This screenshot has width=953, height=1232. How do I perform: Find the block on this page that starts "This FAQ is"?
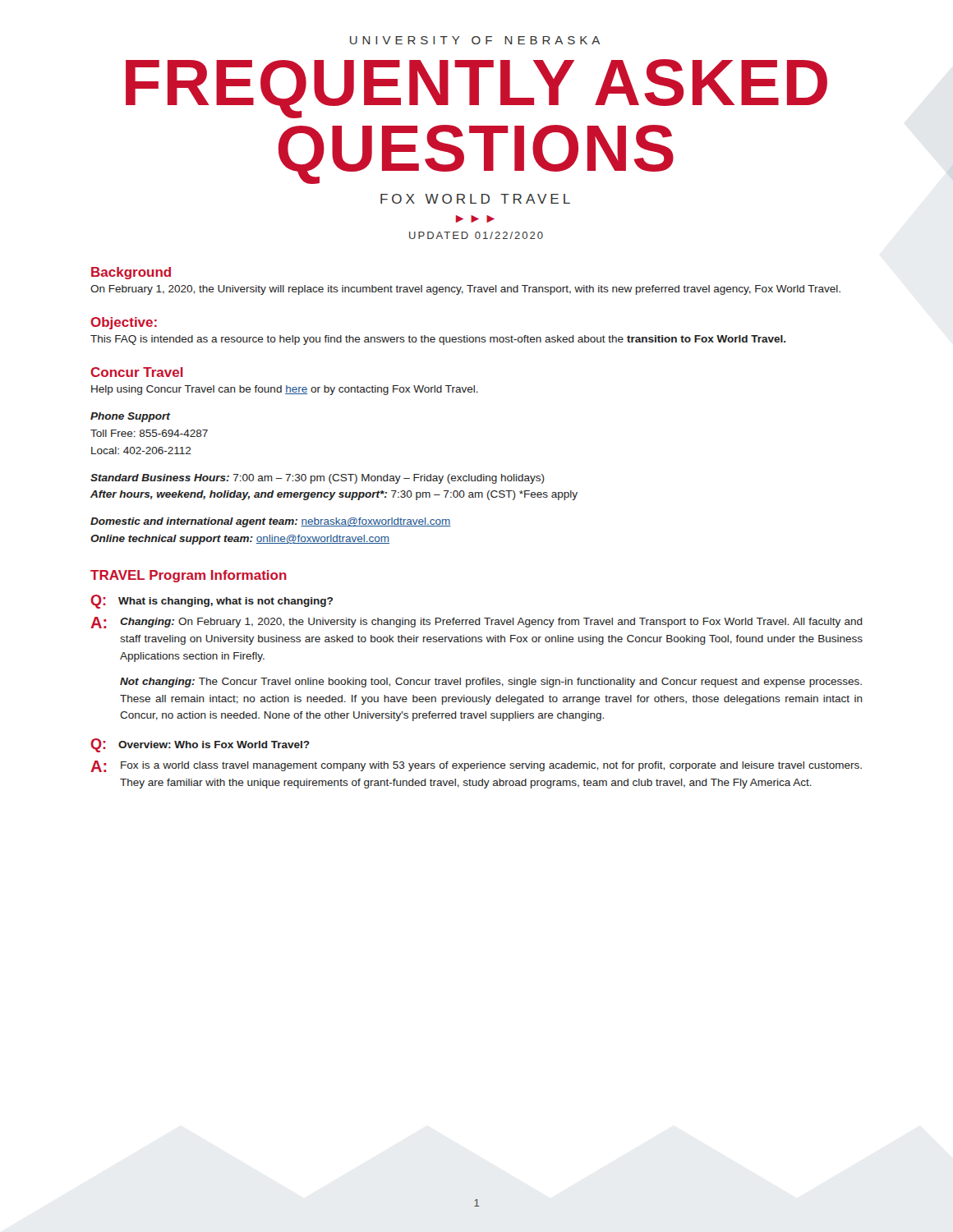438,339
